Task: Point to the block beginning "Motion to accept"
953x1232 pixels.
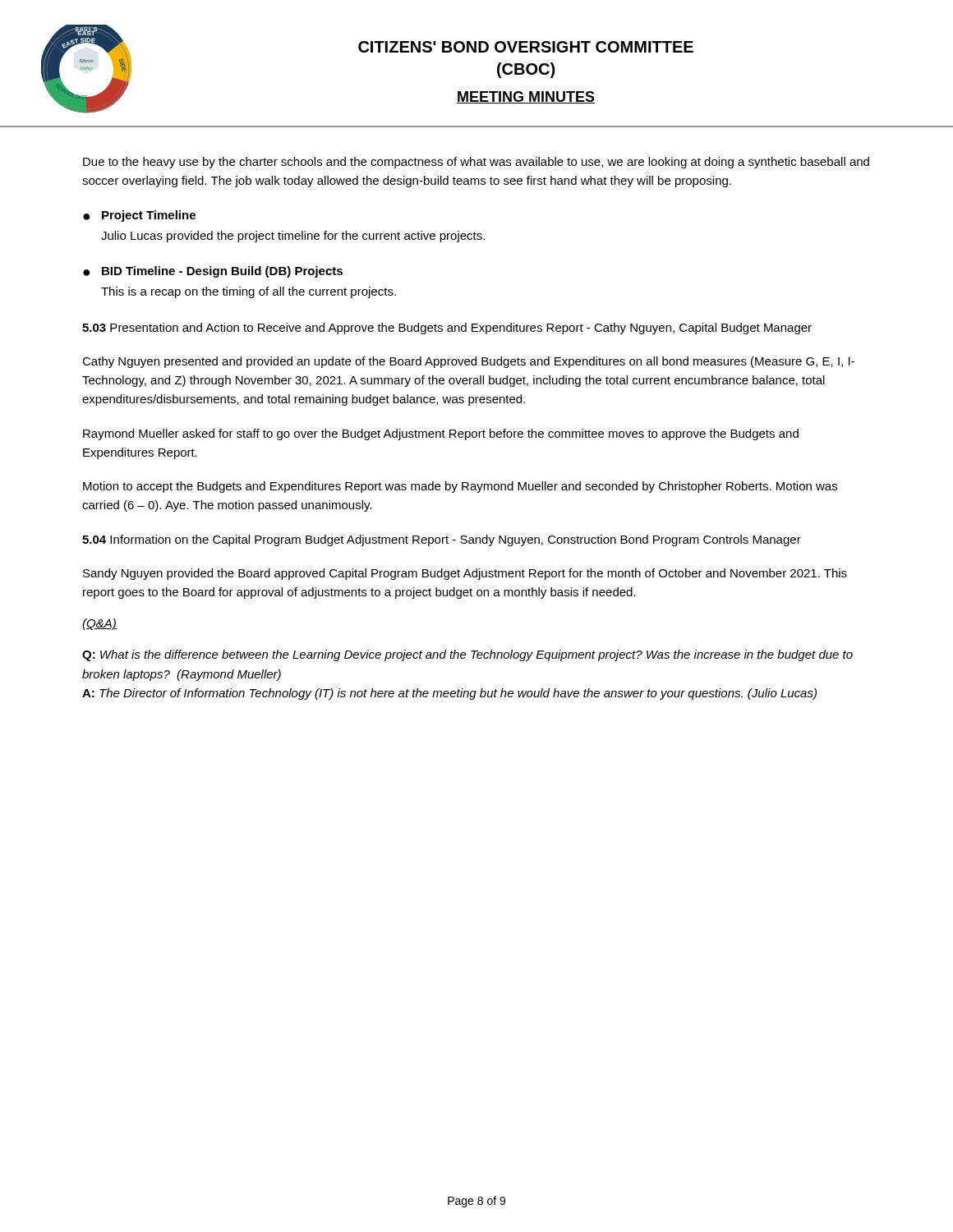Action: click(460, 495)
